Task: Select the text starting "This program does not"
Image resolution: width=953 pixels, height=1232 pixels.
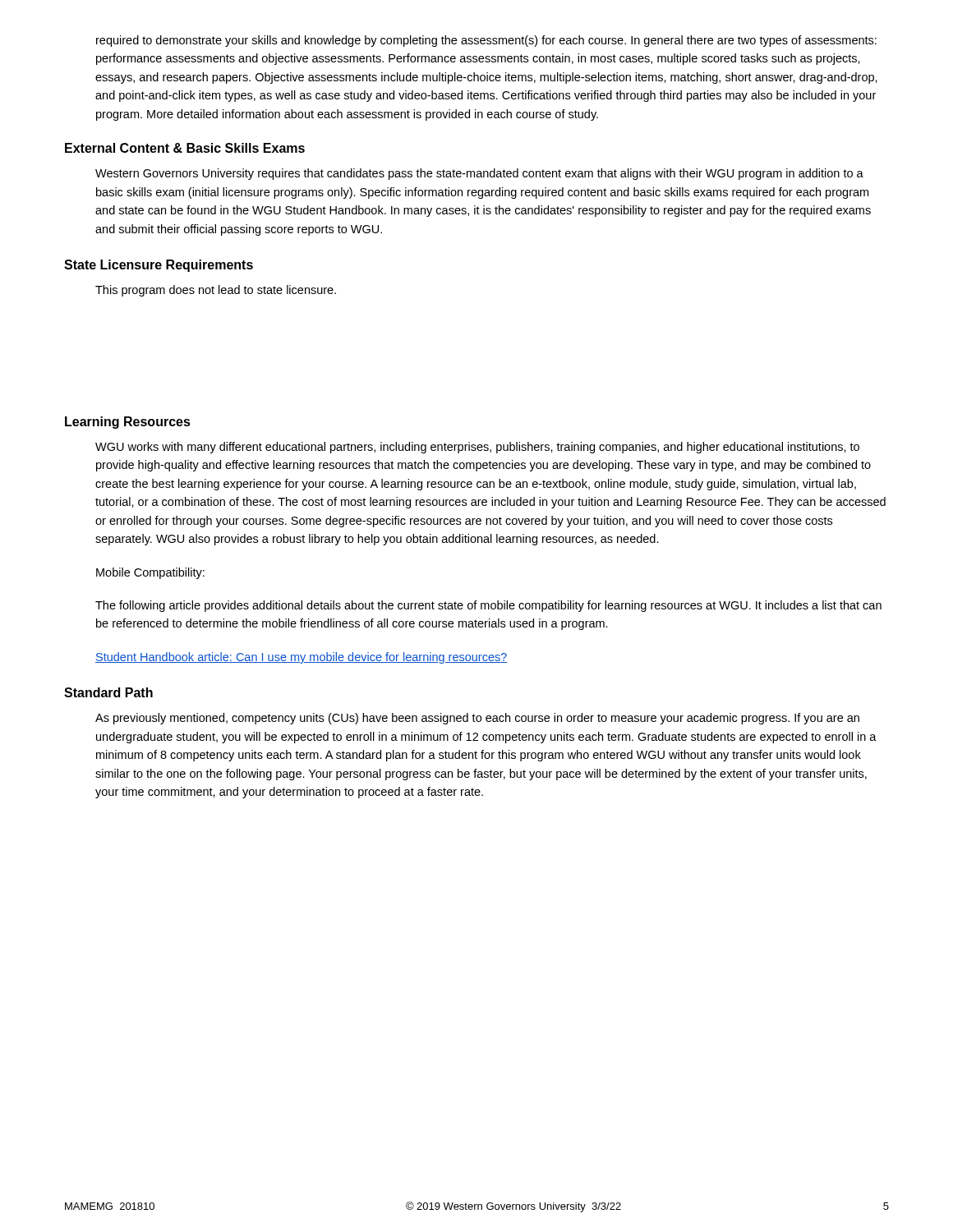Action: click(x=216, y=290)
